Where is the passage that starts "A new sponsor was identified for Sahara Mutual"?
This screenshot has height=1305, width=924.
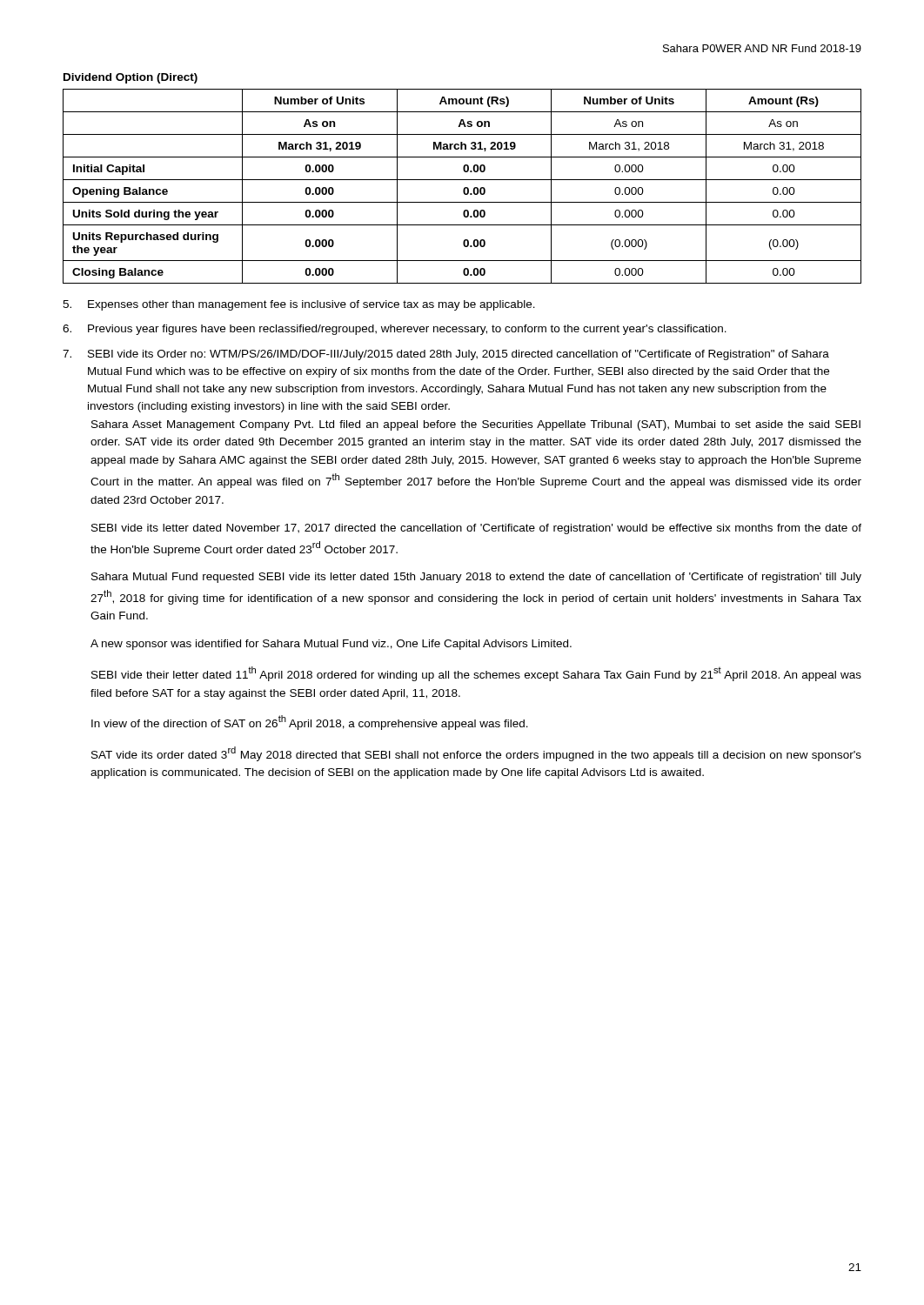click(x=331, y=643)
